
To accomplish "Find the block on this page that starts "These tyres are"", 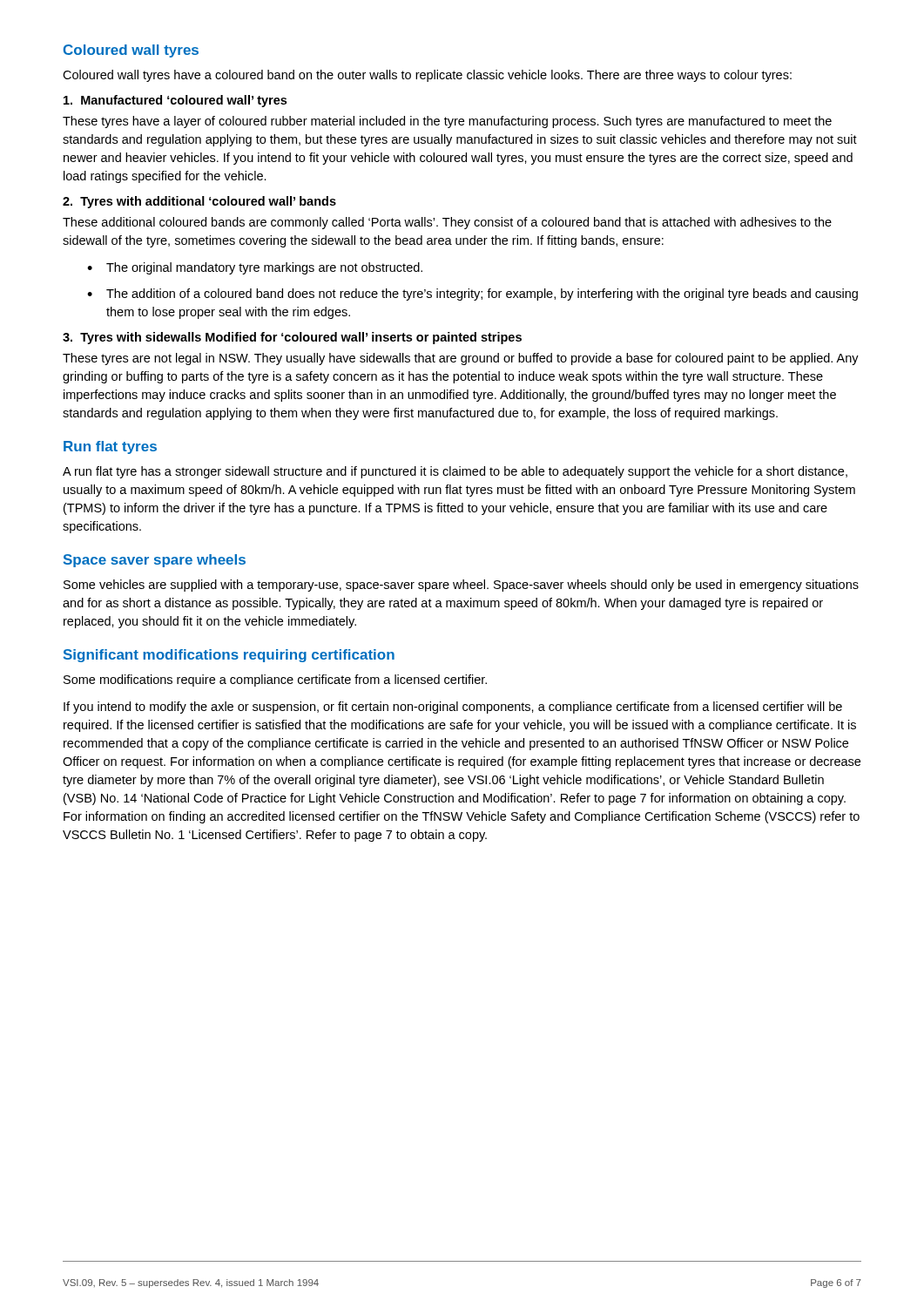I will click(461, 385).
